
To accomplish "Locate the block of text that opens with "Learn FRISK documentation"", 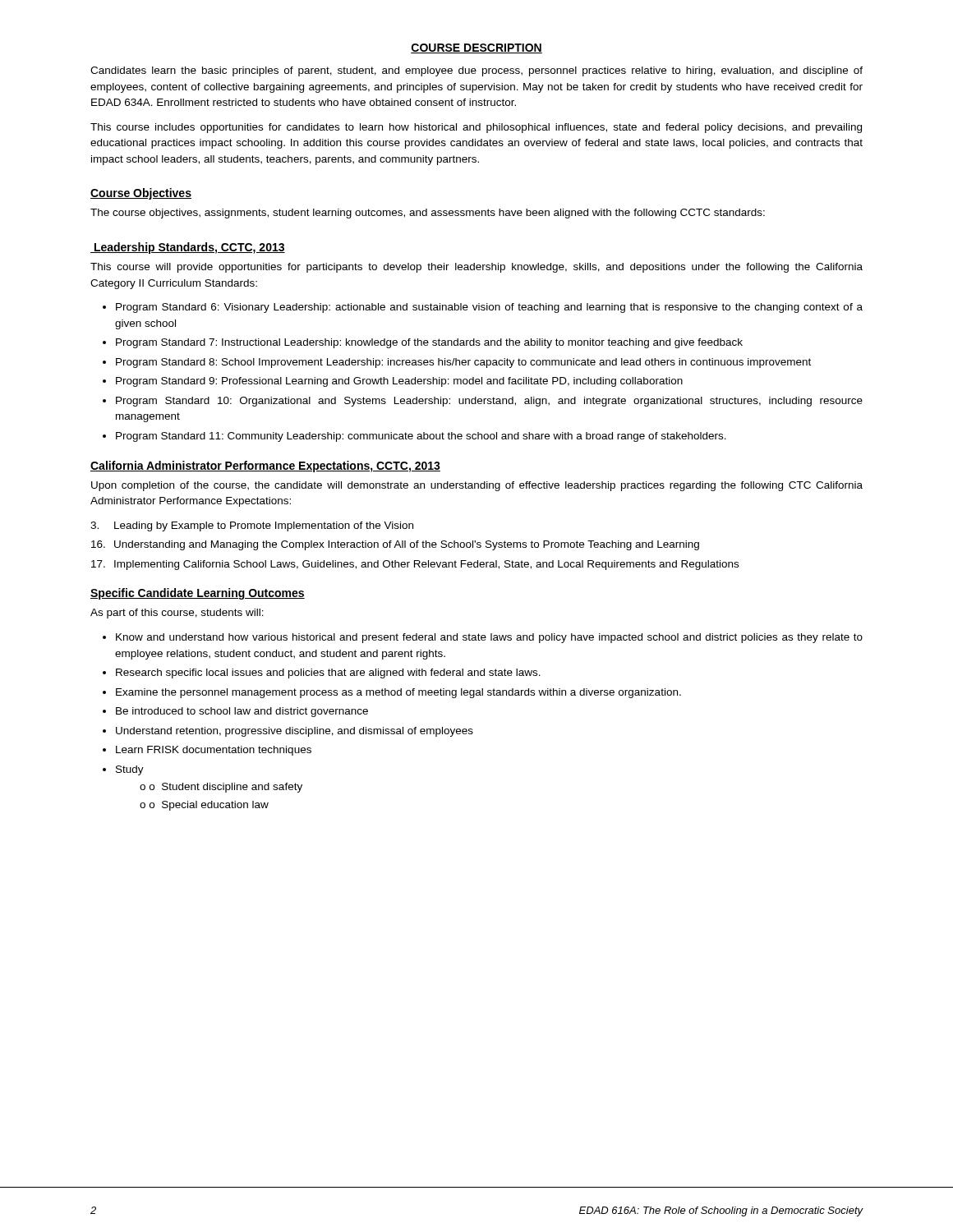I will [214, 751].
